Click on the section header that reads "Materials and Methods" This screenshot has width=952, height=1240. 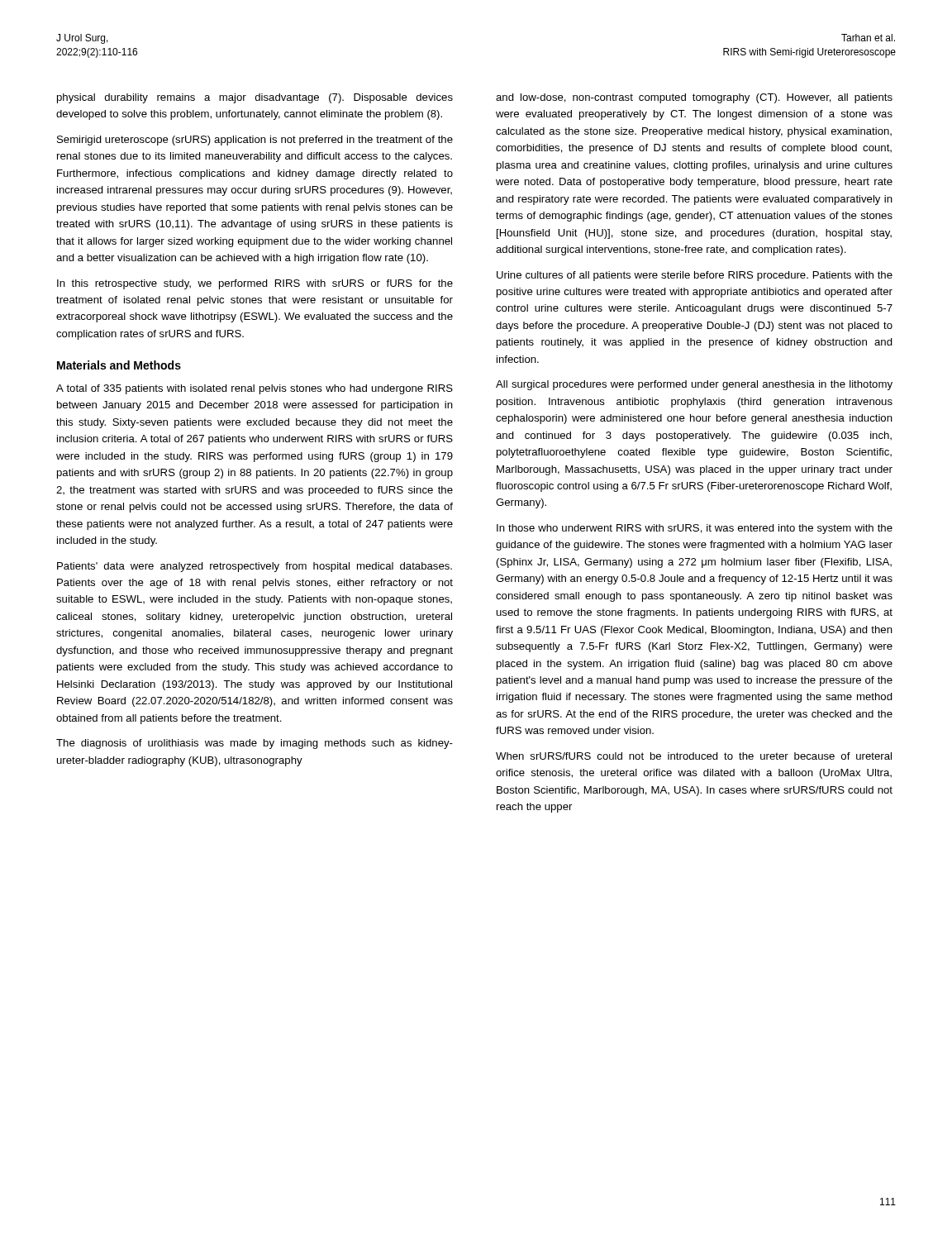119,366
